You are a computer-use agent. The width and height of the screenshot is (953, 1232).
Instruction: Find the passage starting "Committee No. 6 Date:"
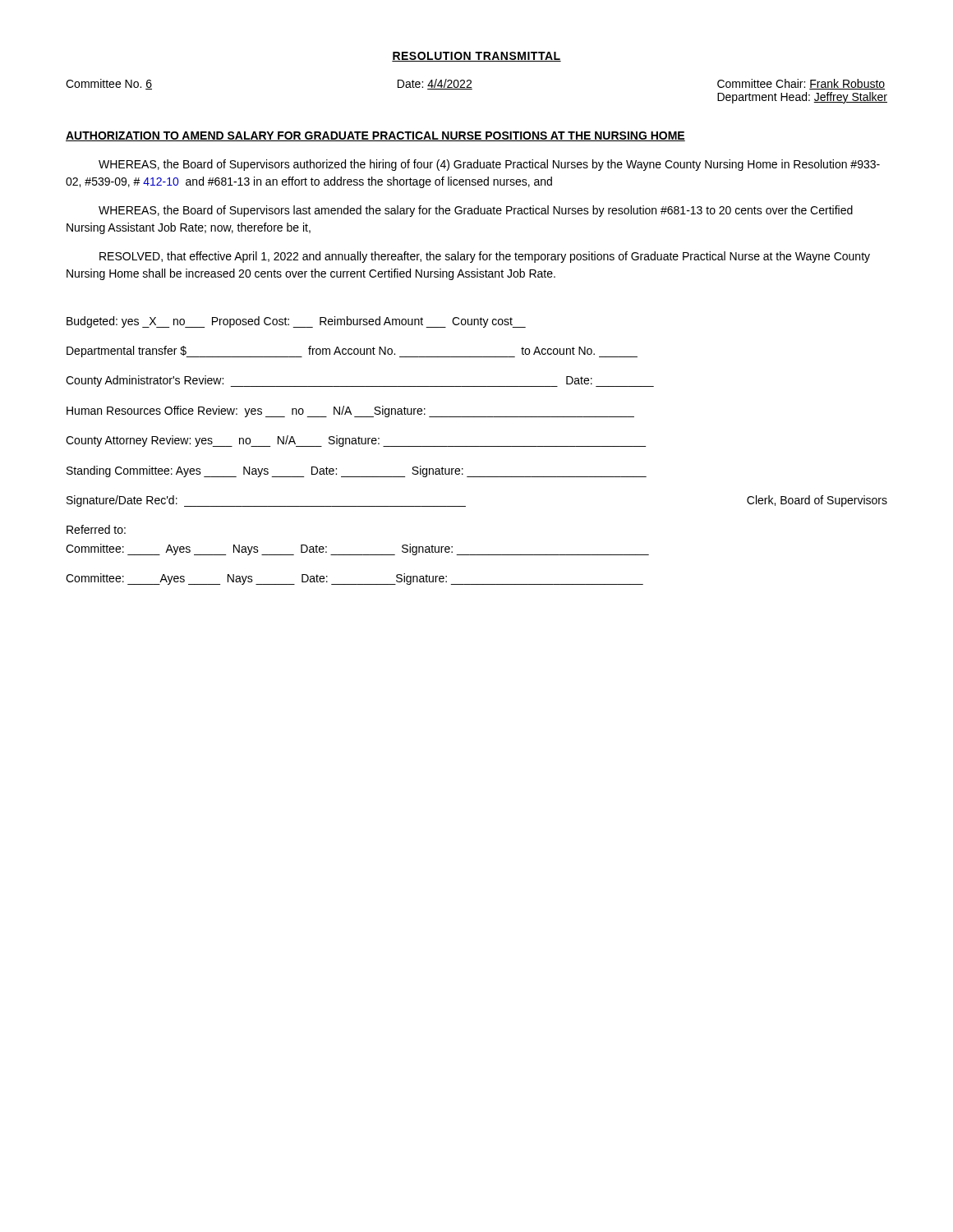coord(476,90)
